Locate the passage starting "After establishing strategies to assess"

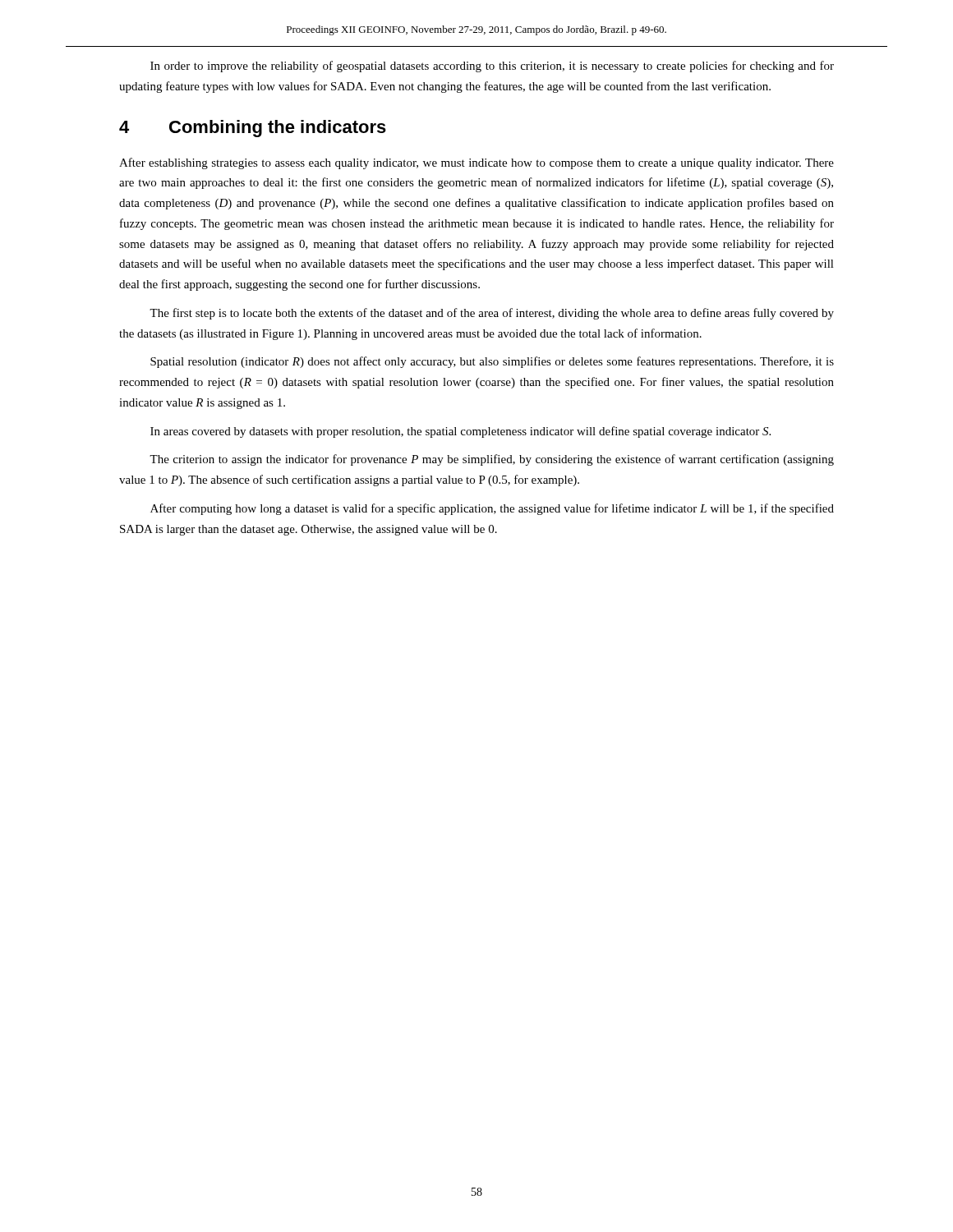tap(476, 223)
